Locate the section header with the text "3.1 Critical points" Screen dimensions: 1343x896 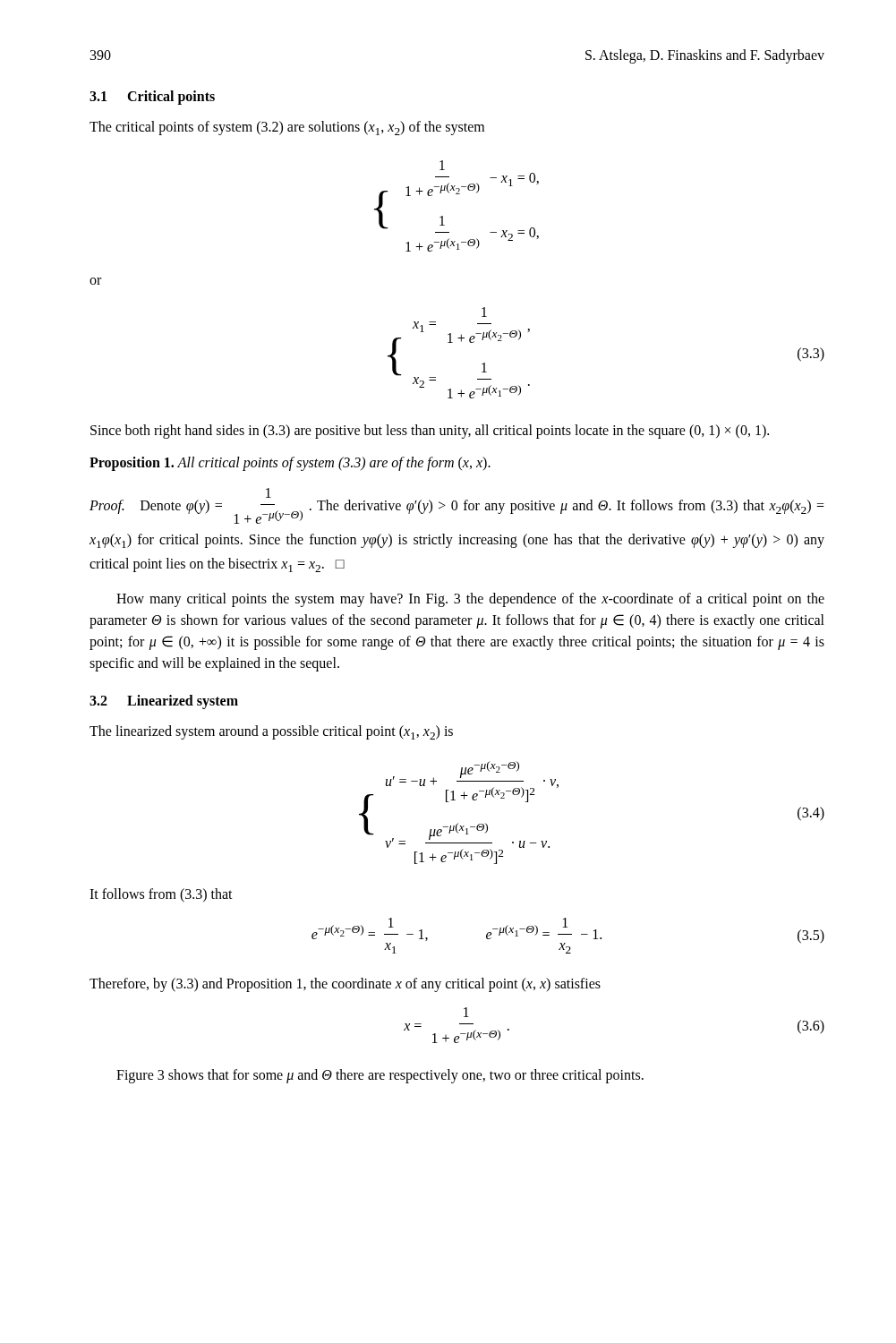click(x=152, y=97)
